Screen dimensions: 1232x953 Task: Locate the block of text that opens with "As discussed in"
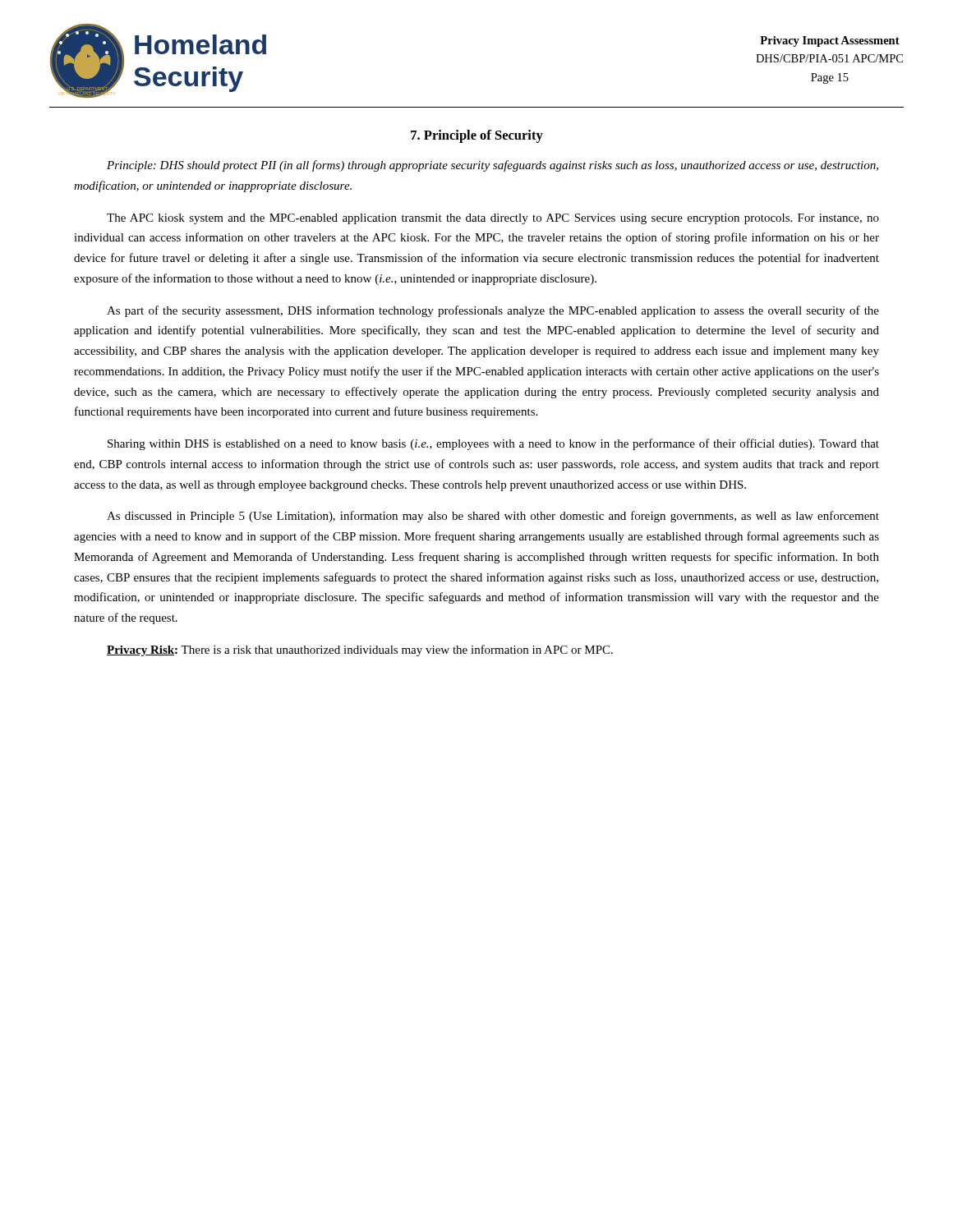pos(476,567)
